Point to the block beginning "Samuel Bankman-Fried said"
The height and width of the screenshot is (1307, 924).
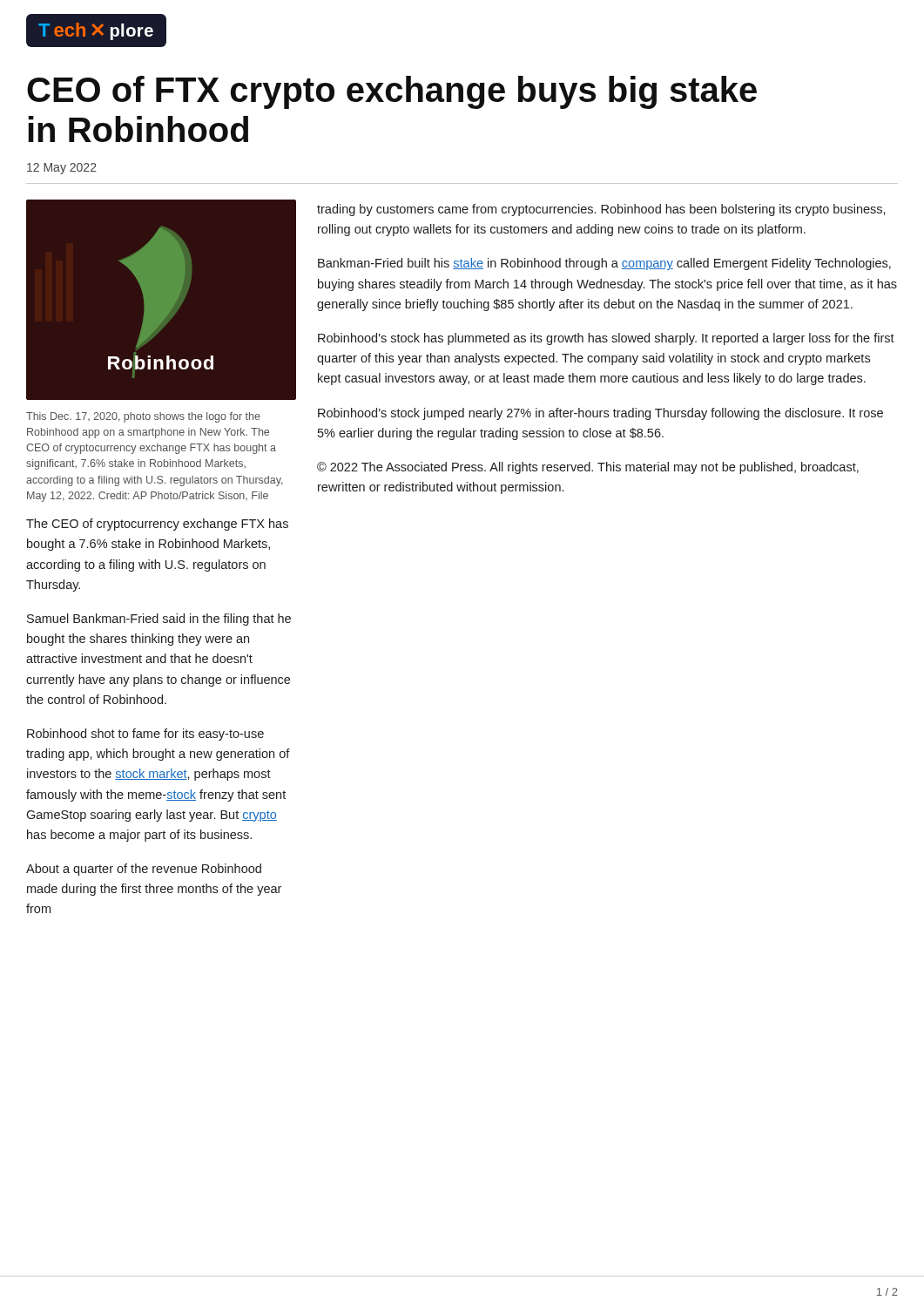point(161,660)
